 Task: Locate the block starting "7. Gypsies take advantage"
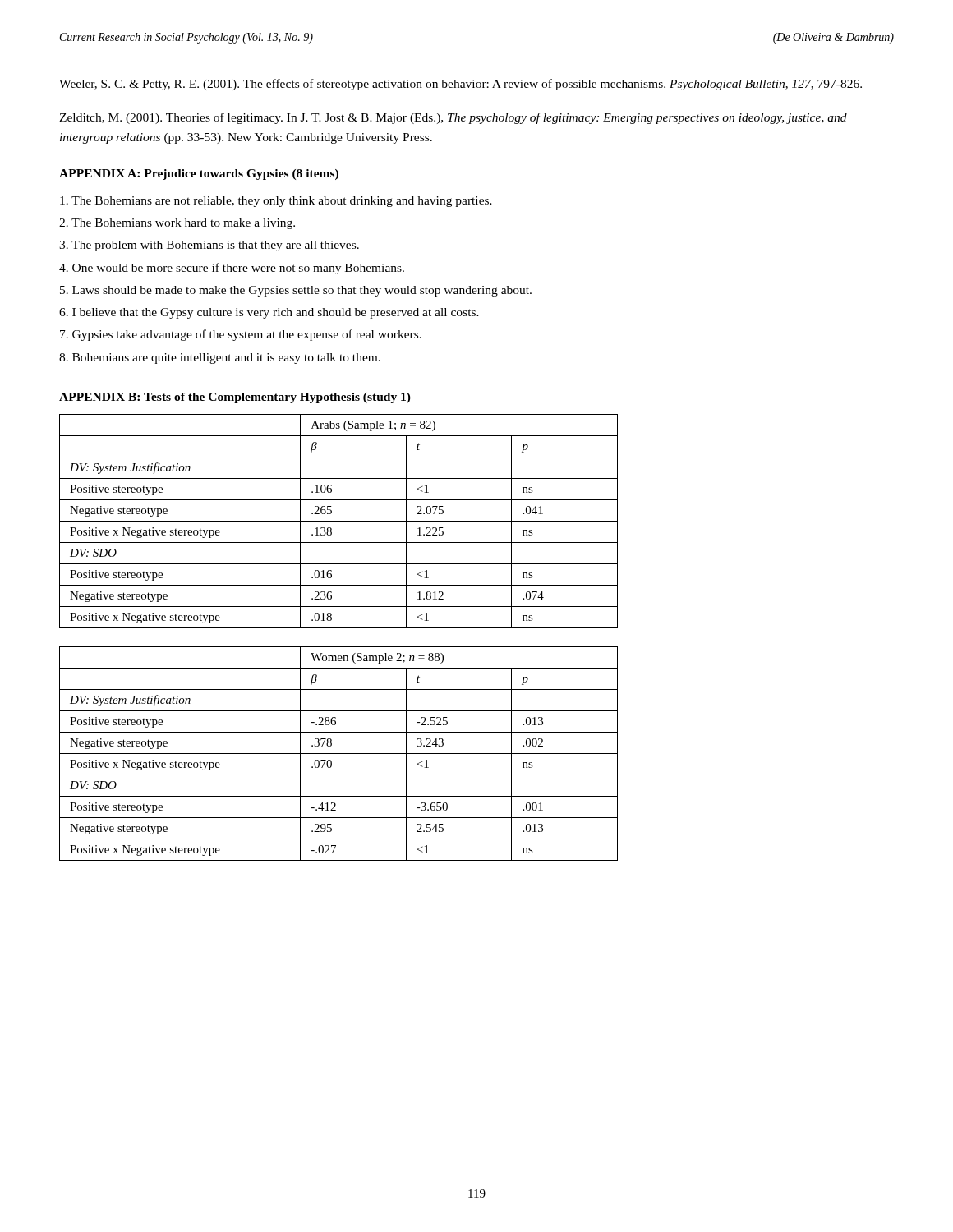pyautogui.click(x=241, y=334)
